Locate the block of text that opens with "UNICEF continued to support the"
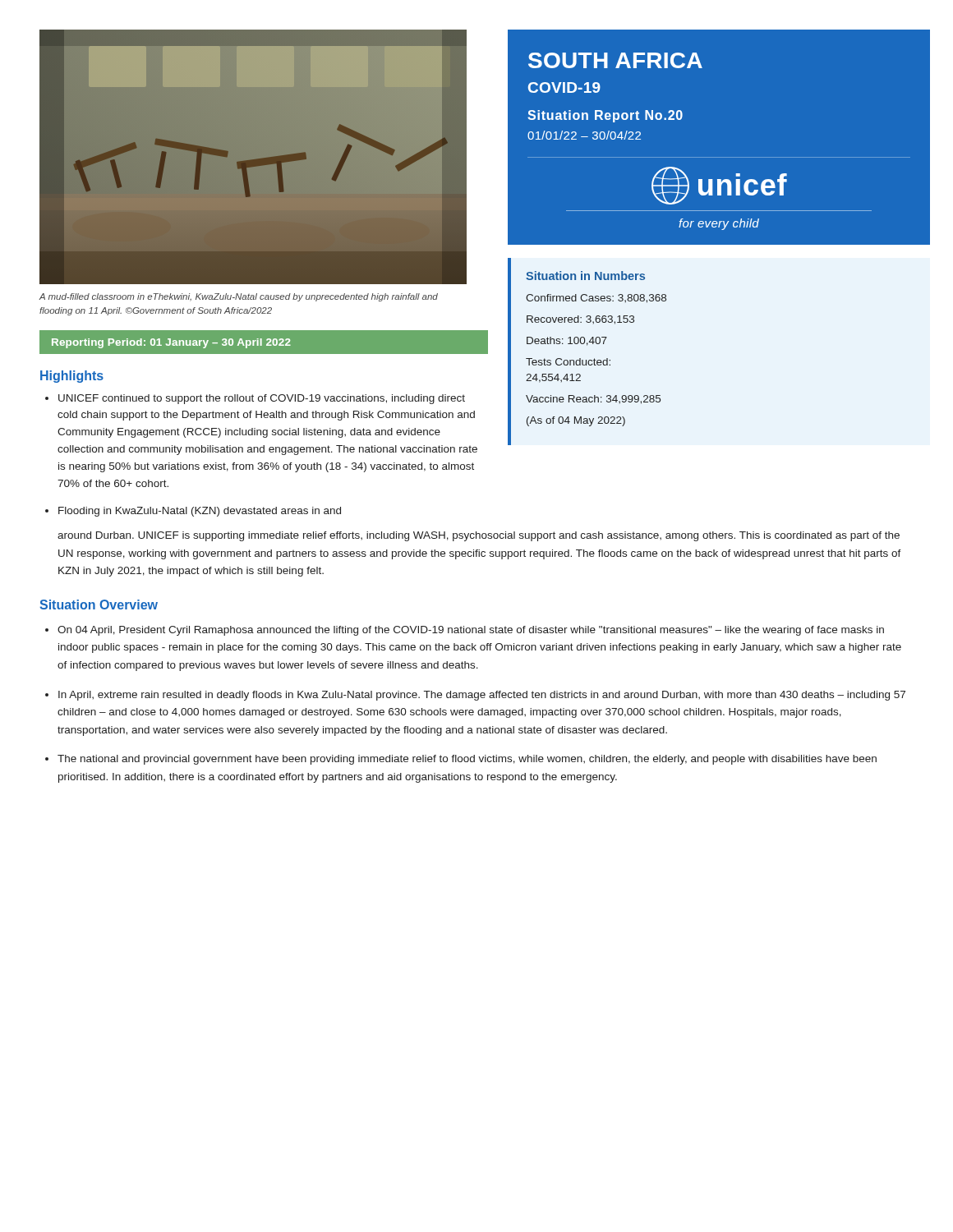 coord(268,441)
